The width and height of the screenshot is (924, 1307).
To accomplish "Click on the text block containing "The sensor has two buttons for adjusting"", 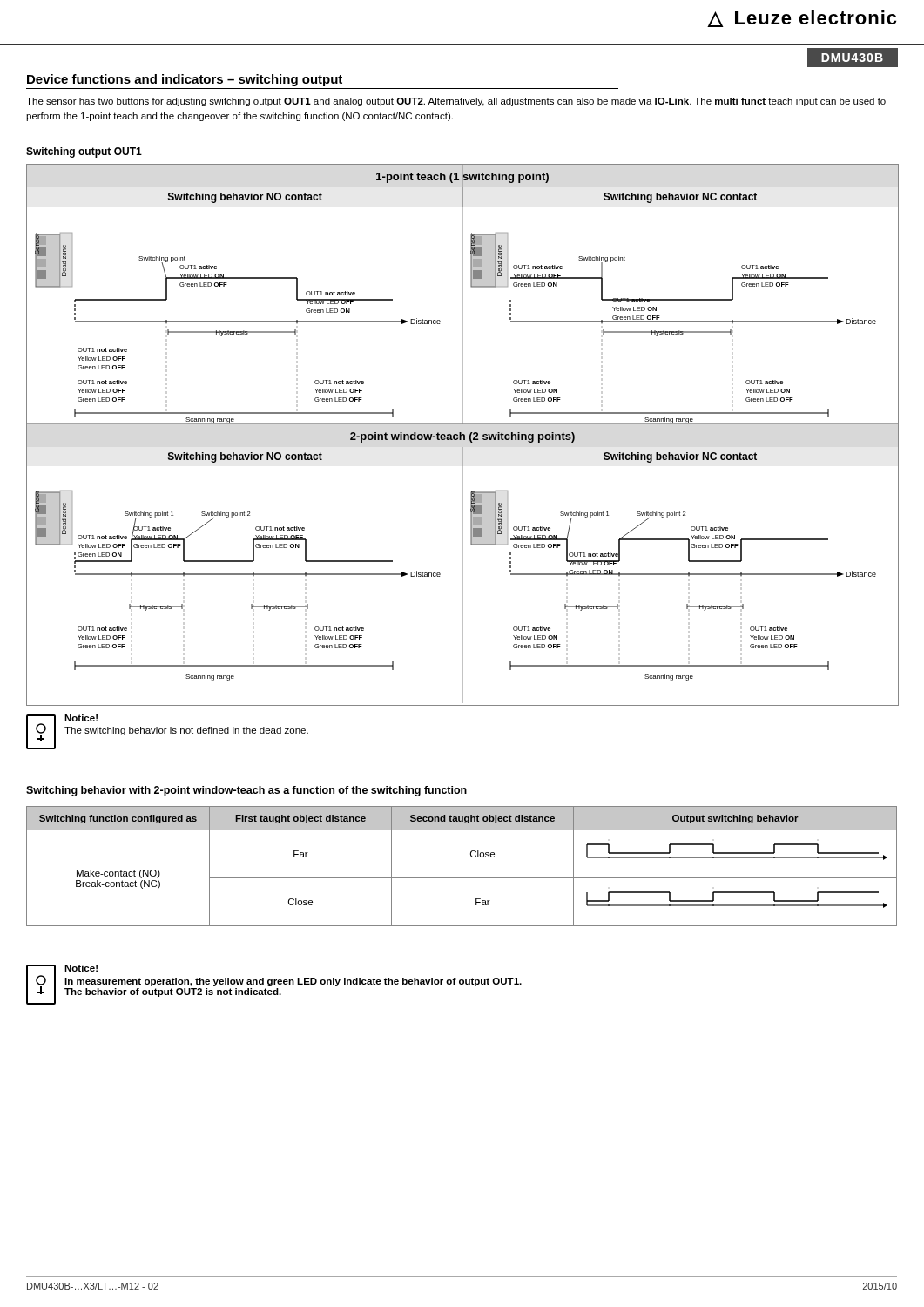I will 456,109.
